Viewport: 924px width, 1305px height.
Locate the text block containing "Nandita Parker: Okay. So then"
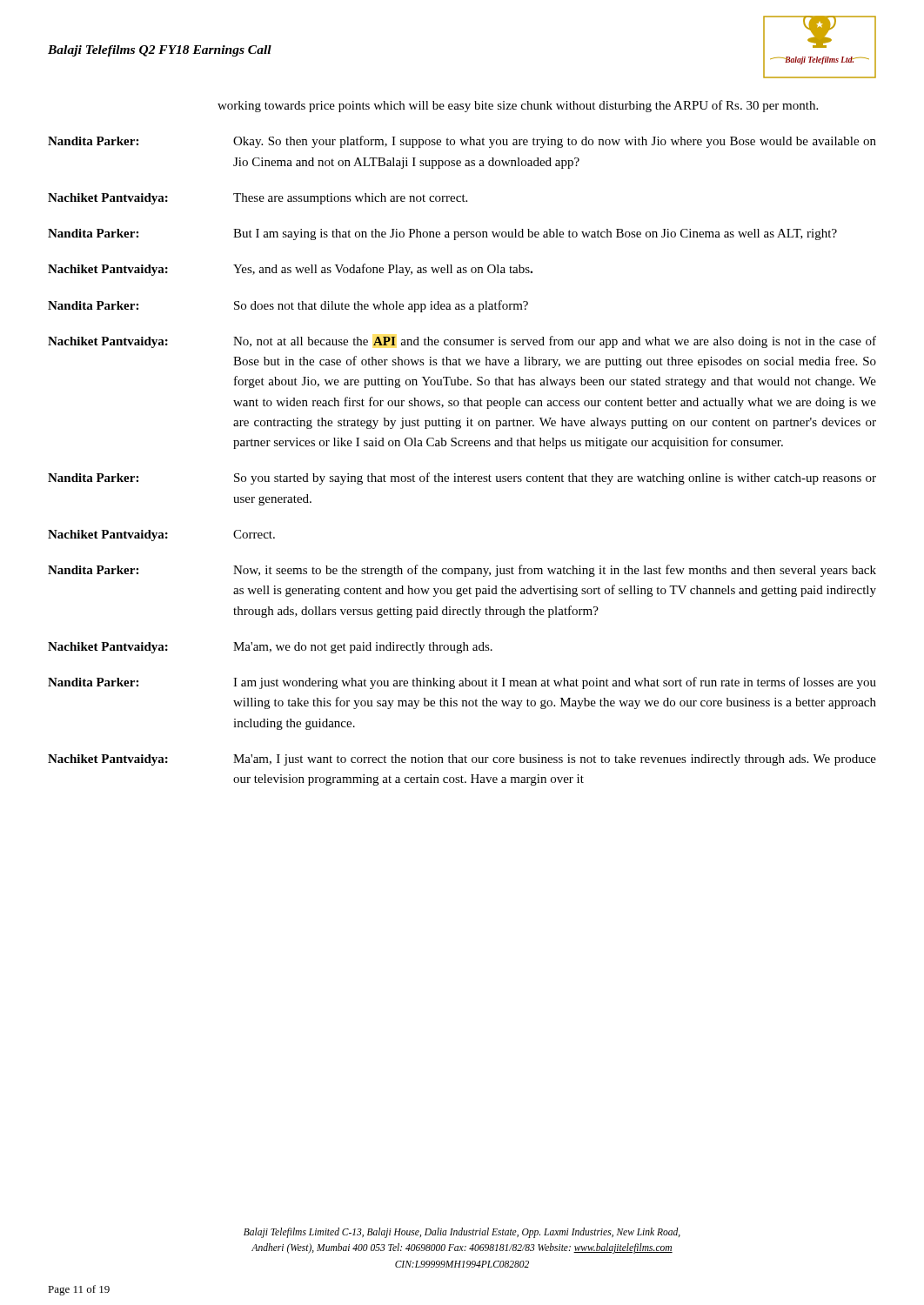tap(462, 152)
